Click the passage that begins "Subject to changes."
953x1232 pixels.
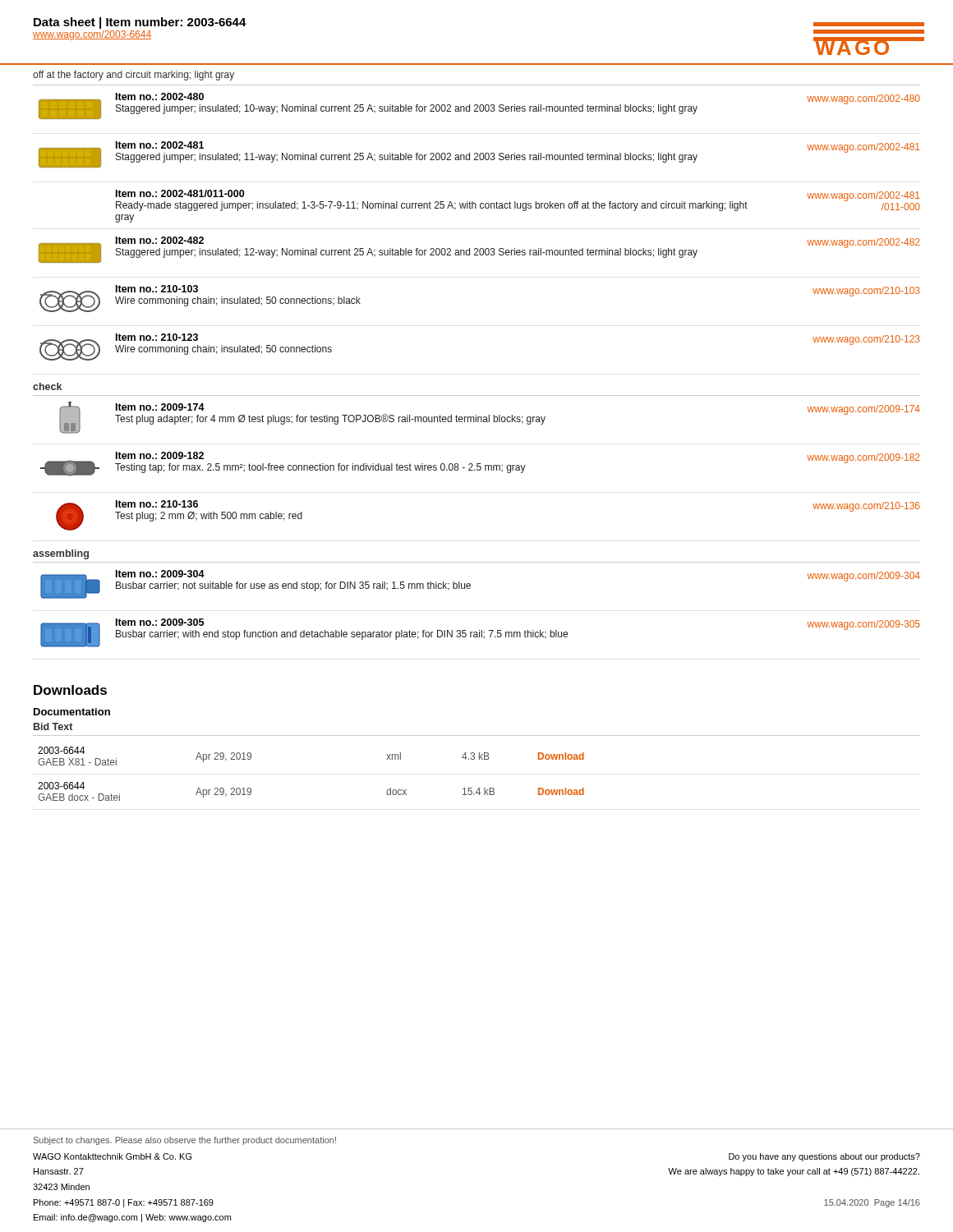tap(185, 1140)
